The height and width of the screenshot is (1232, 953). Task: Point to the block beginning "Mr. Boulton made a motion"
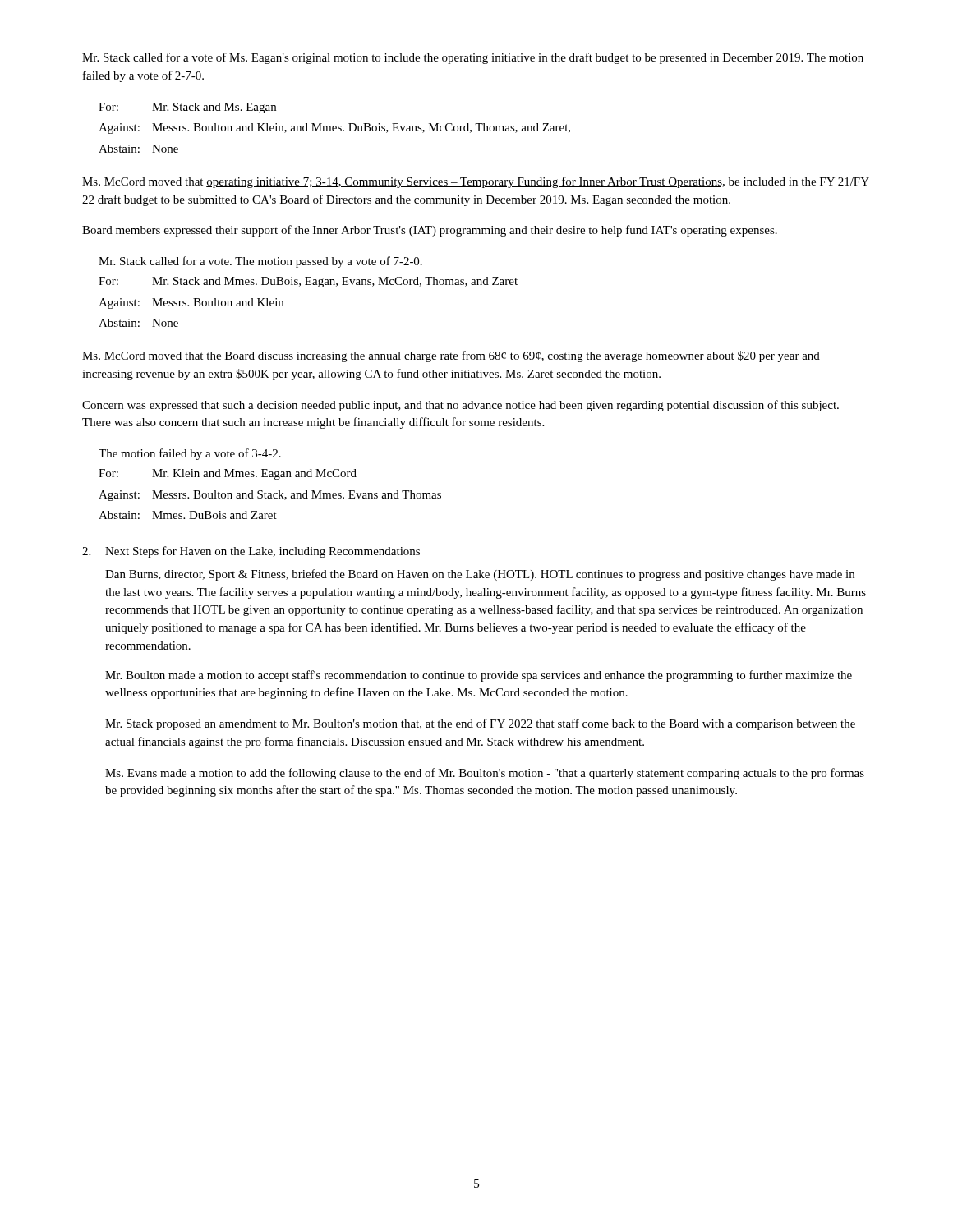point(479,684)
